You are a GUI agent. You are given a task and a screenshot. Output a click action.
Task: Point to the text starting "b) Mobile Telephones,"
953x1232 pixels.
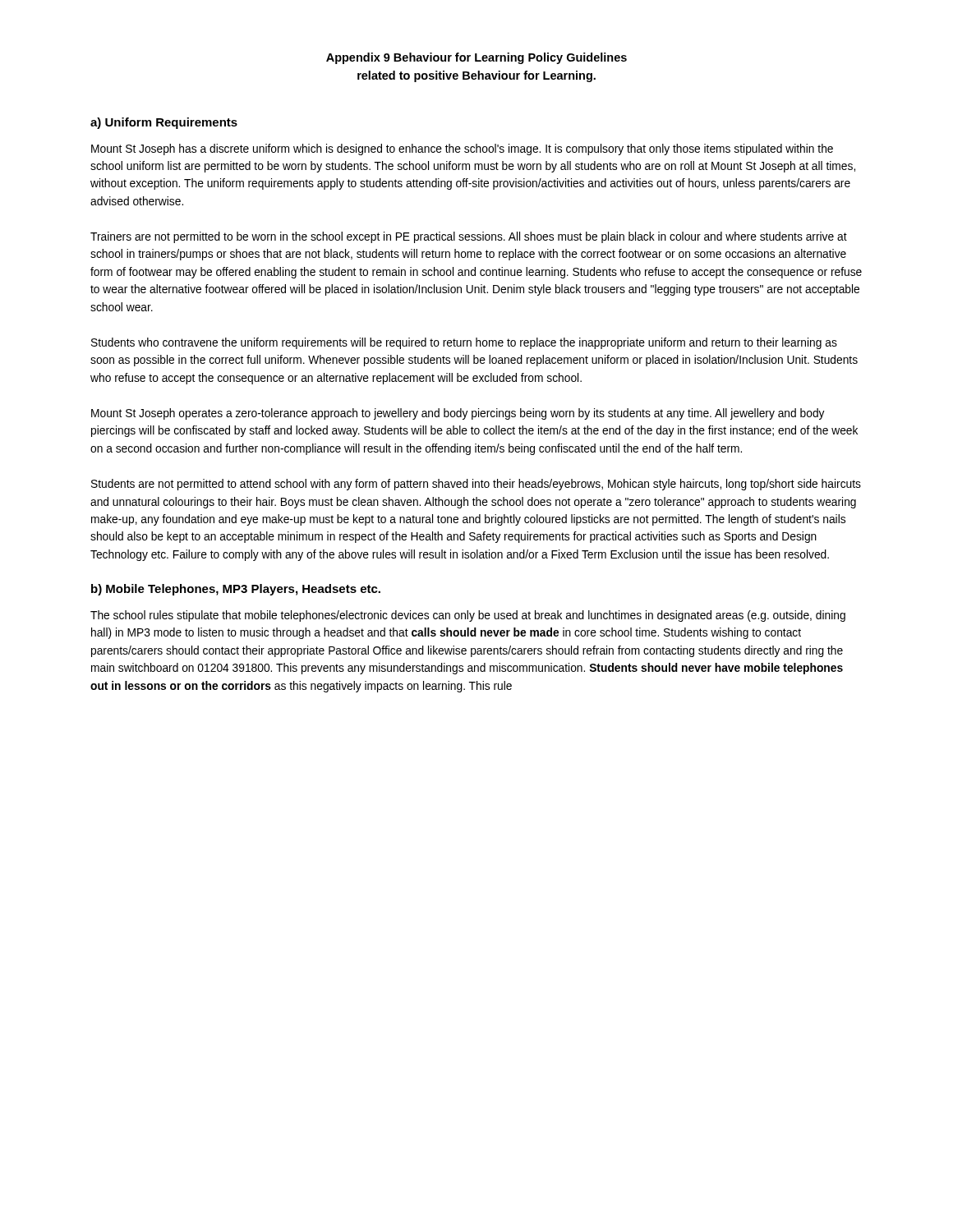coord(236,588)
